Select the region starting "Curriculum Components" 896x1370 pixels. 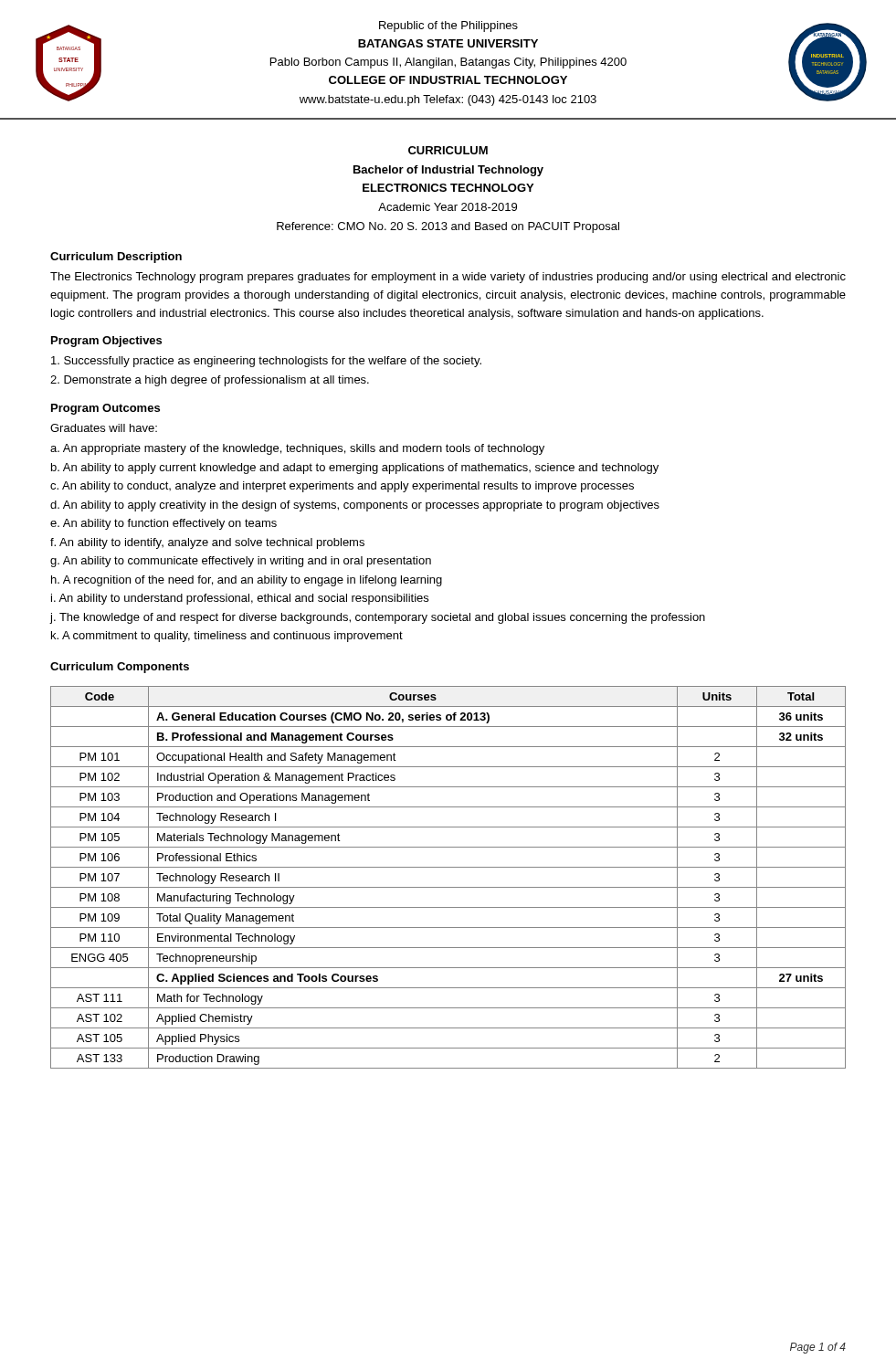click(120, 668)
